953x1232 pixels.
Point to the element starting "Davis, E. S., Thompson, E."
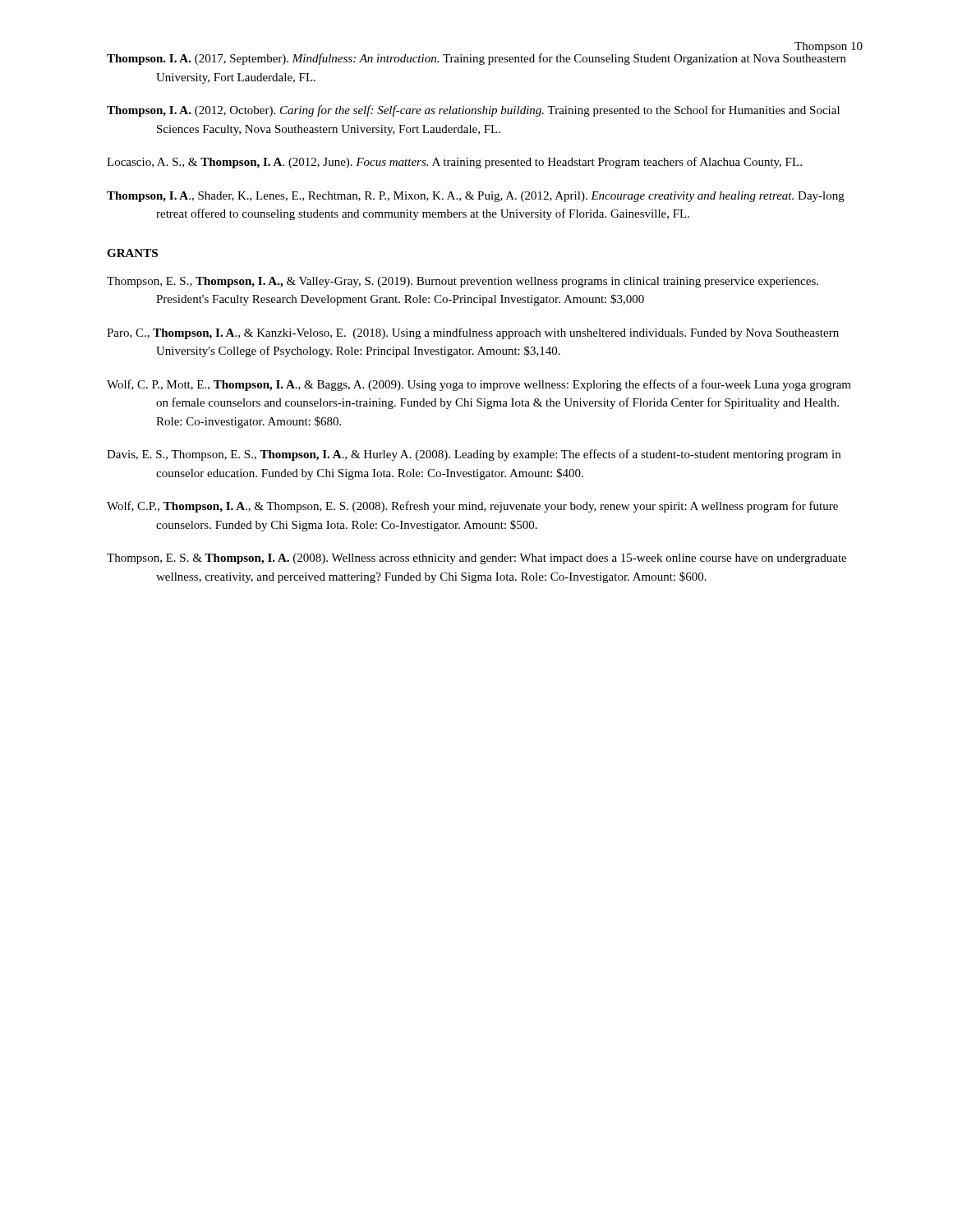(474, 463)
